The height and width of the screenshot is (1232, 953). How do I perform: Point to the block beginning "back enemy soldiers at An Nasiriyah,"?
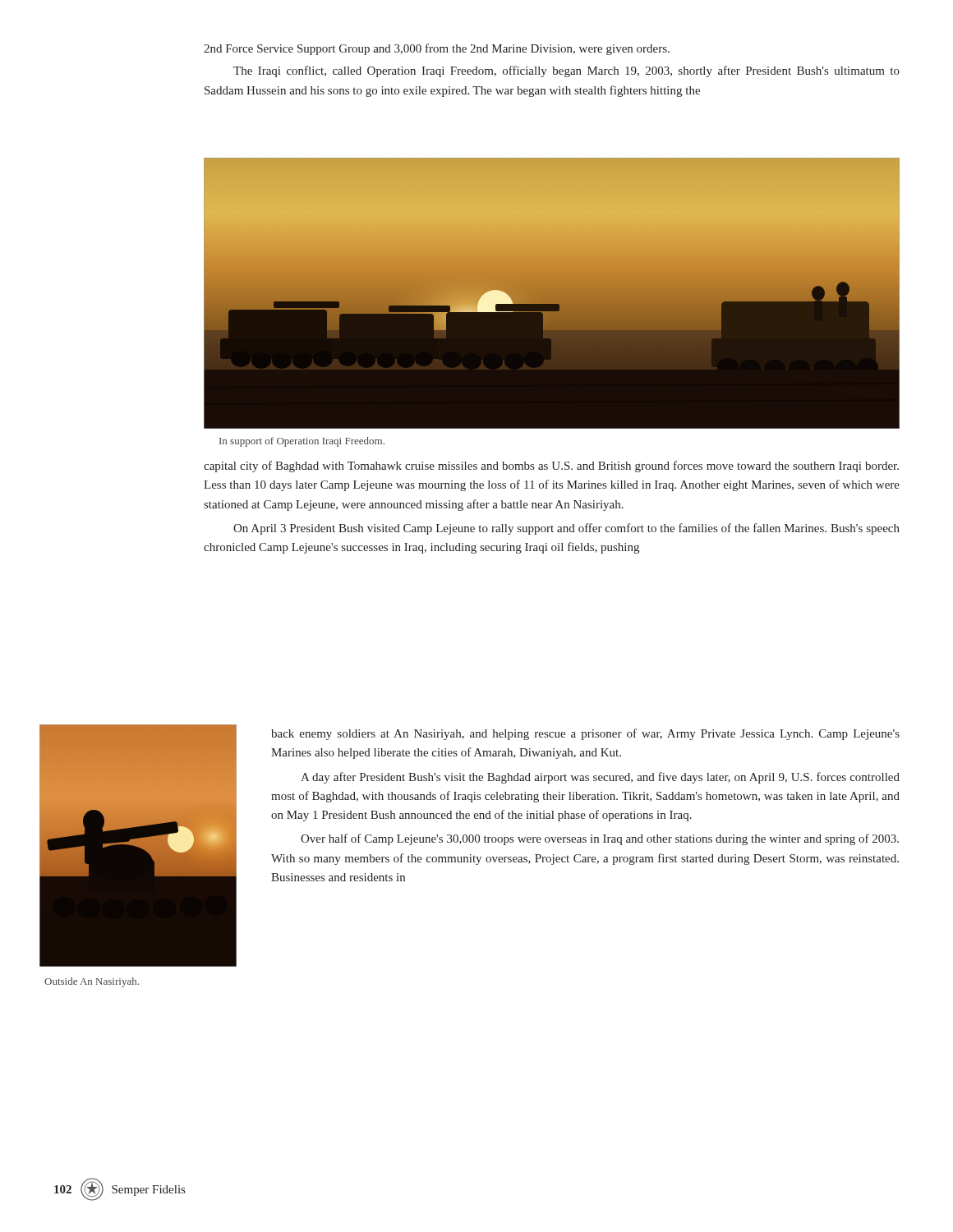[x=585, y=743]
